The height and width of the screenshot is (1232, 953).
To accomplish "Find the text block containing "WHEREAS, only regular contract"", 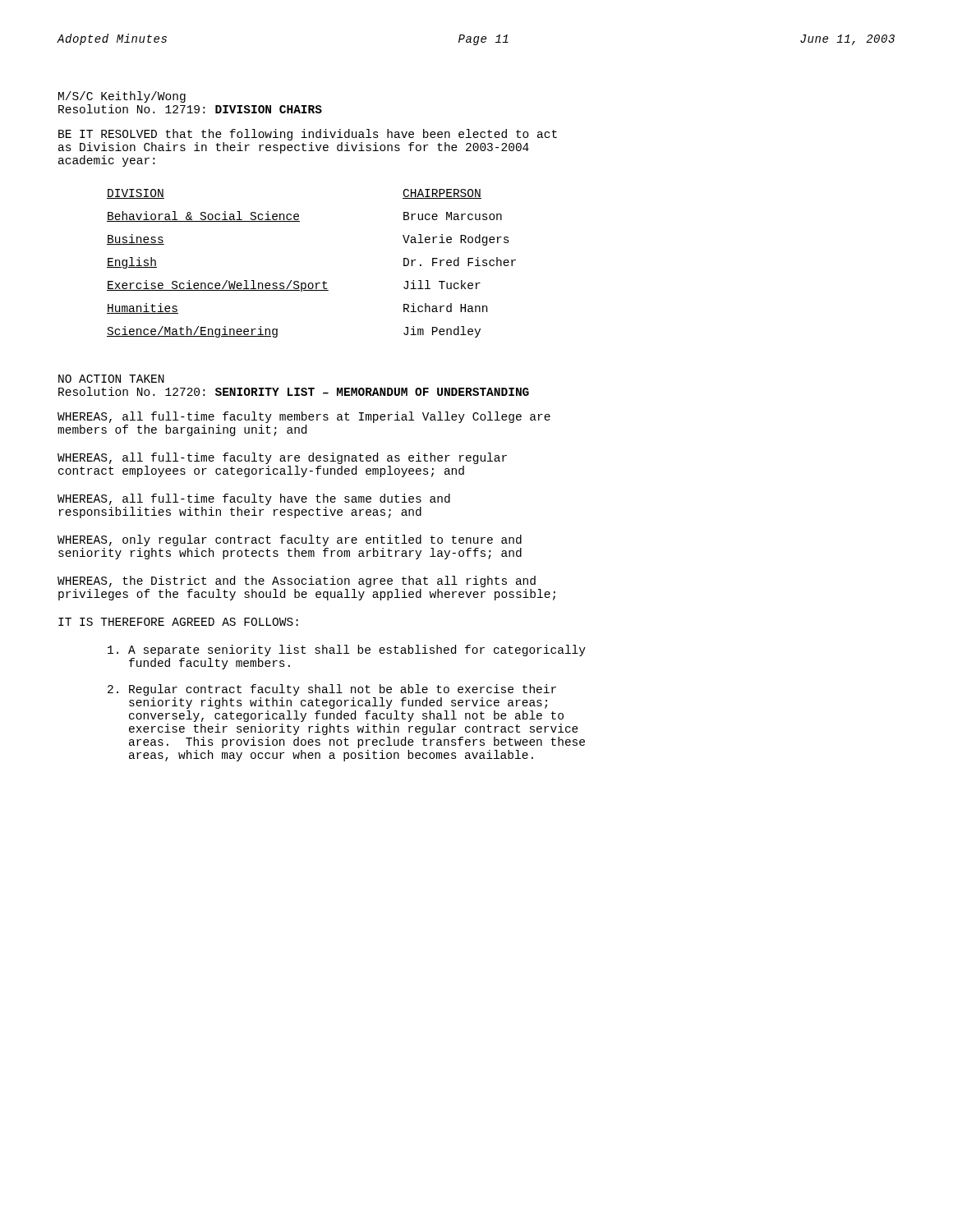I will 290,547.
